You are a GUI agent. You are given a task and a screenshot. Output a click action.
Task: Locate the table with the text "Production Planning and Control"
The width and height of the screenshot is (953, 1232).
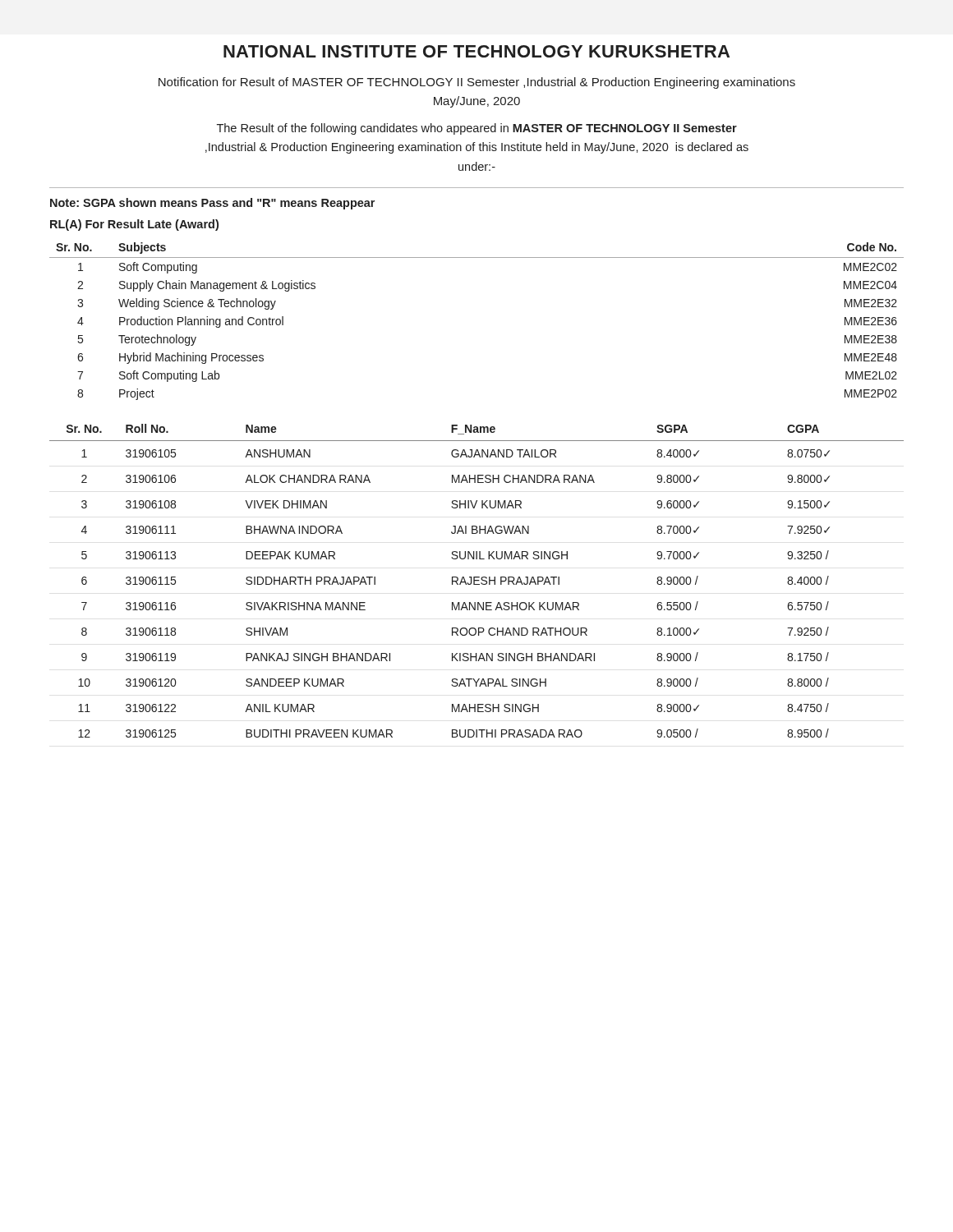476,320
